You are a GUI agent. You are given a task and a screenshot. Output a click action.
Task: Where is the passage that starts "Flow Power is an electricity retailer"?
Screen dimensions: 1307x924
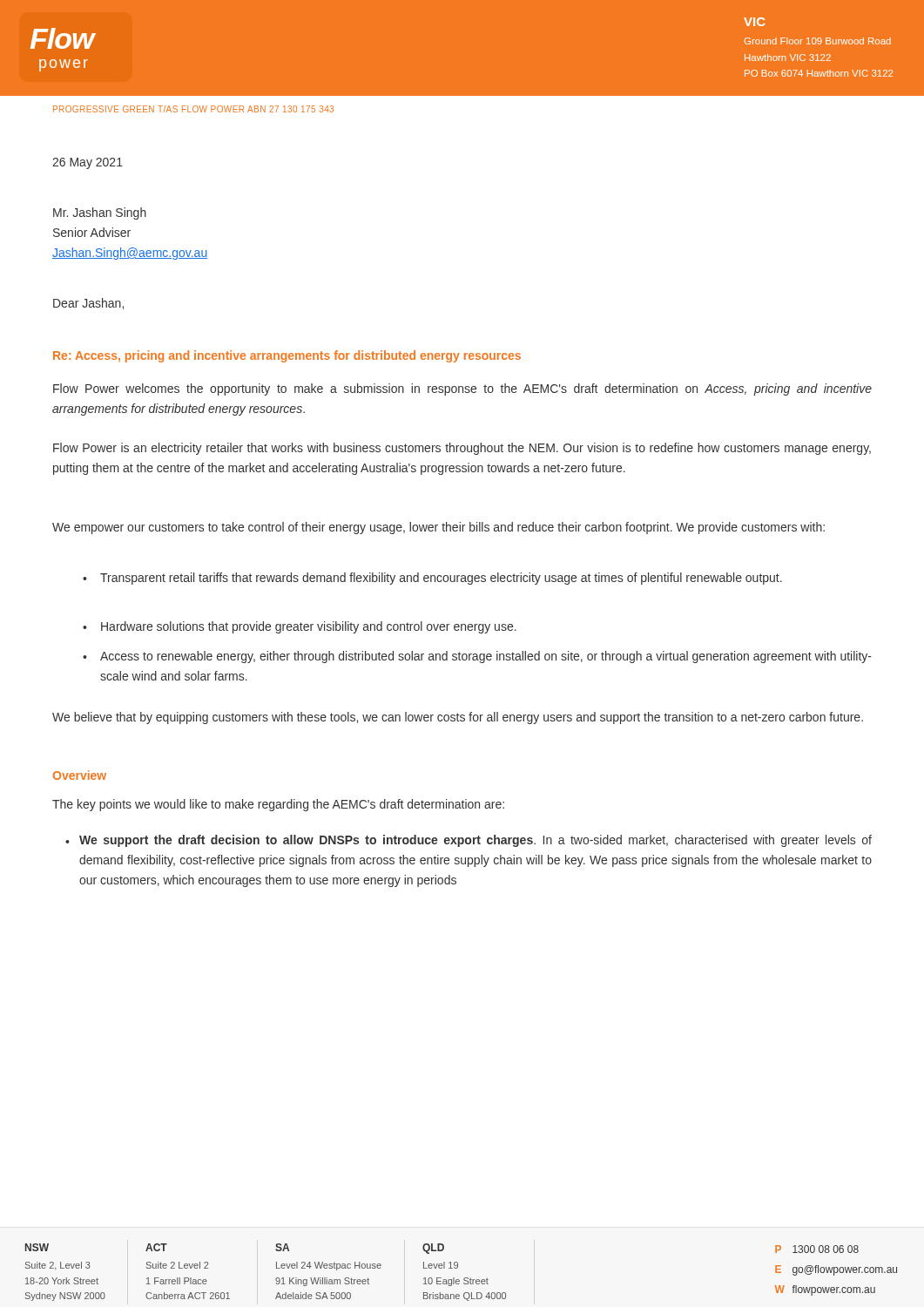click(462, 458)
